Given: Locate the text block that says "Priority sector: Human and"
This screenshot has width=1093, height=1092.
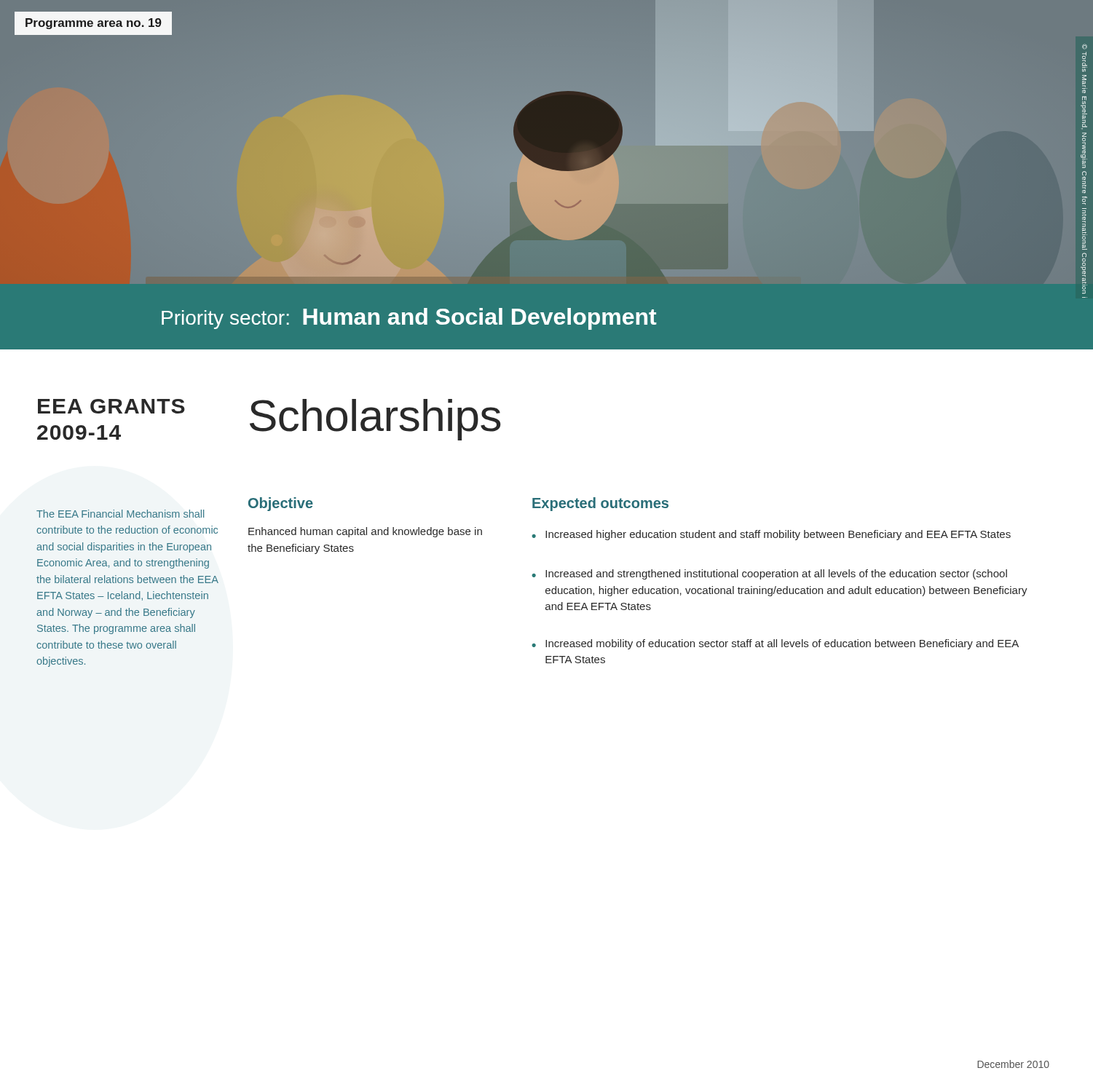Looking at the screenshot, I should 408,317.
